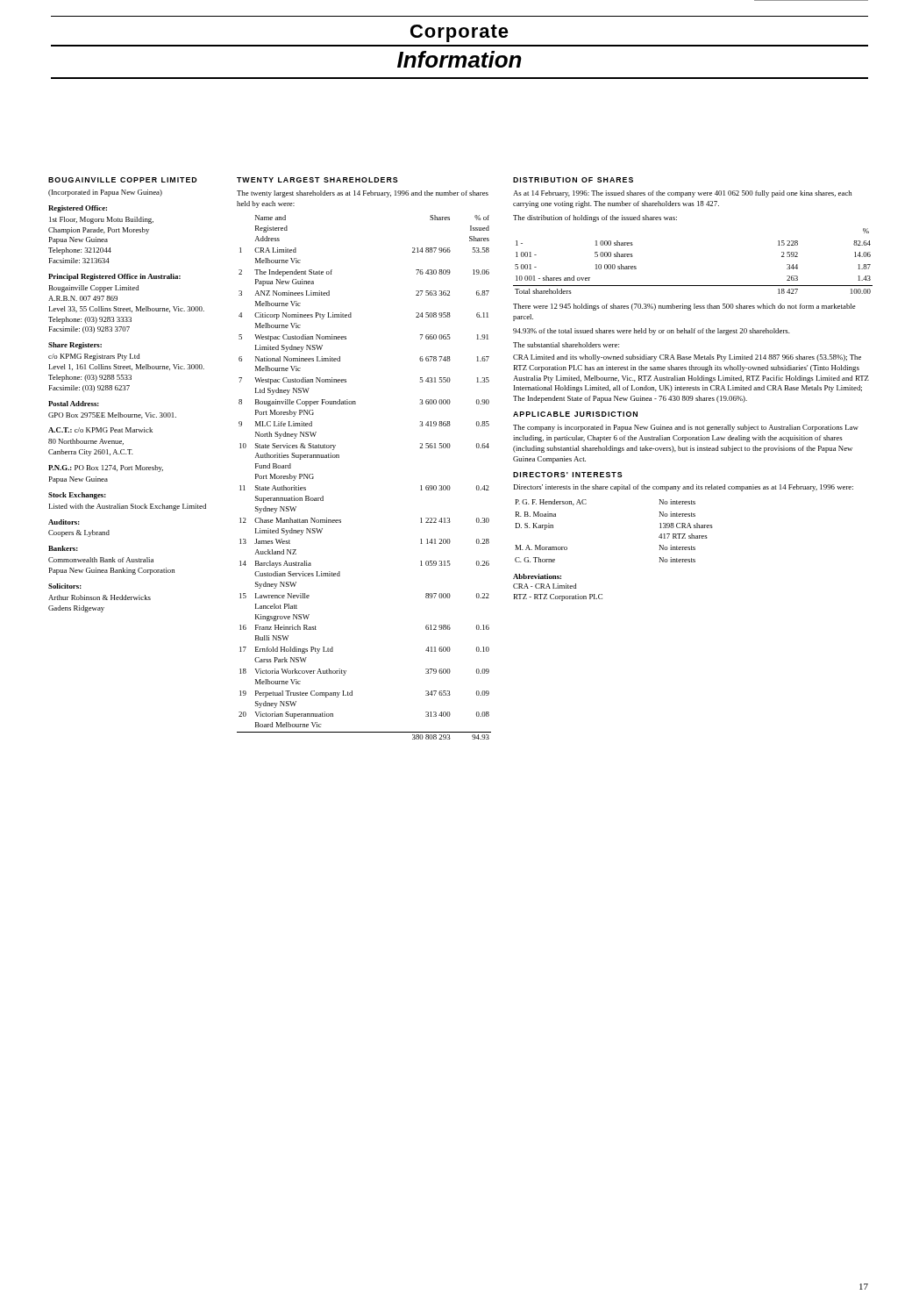Viewport: 919px width, 1316px height.
Task: Where does it say "P.N.G.: PO Box 1274, Port Moresby,"?
Action: tap(106, 468)
